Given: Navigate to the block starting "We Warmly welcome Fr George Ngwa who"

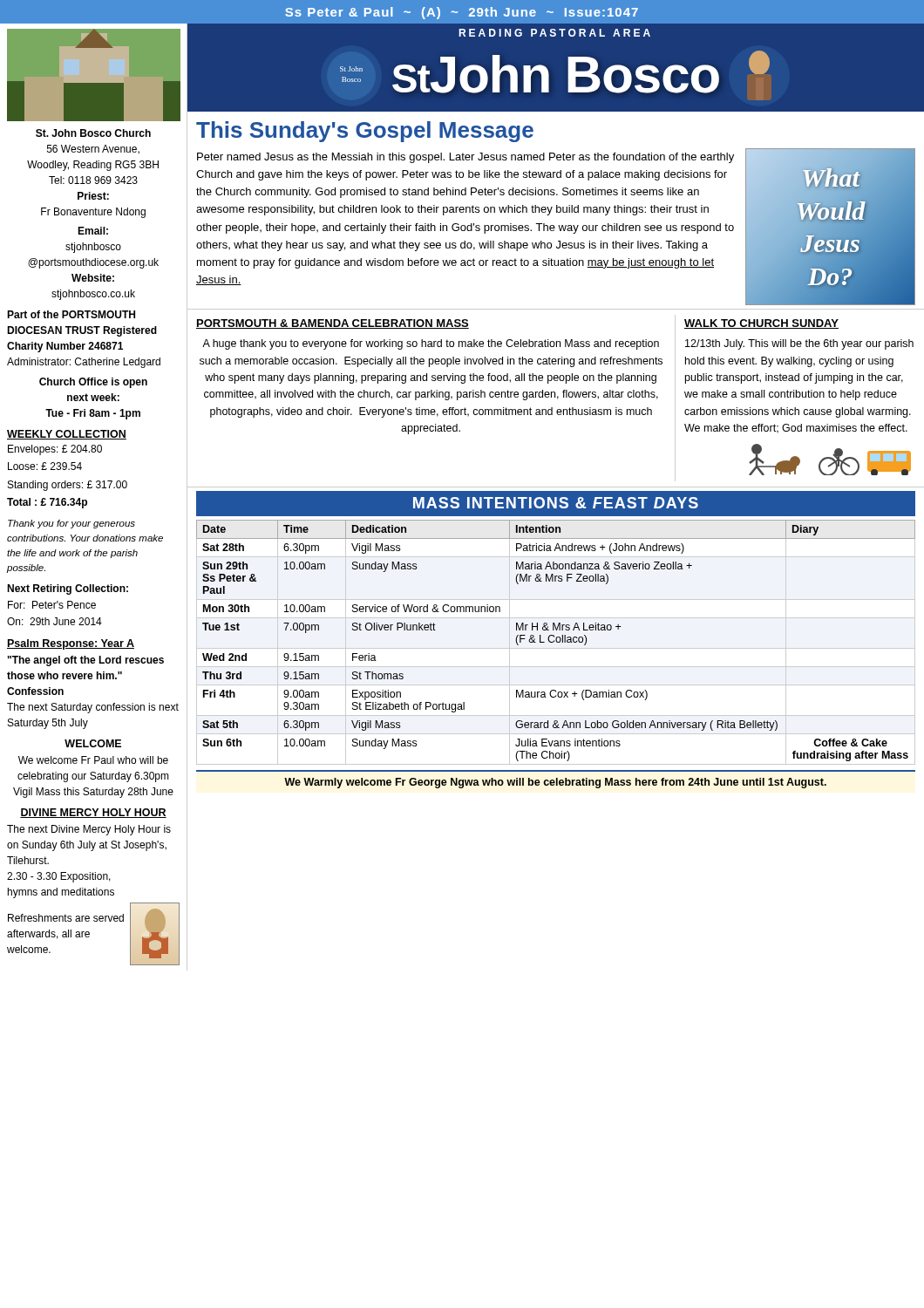Looking at the screenshot, I should tap(556, 782).
